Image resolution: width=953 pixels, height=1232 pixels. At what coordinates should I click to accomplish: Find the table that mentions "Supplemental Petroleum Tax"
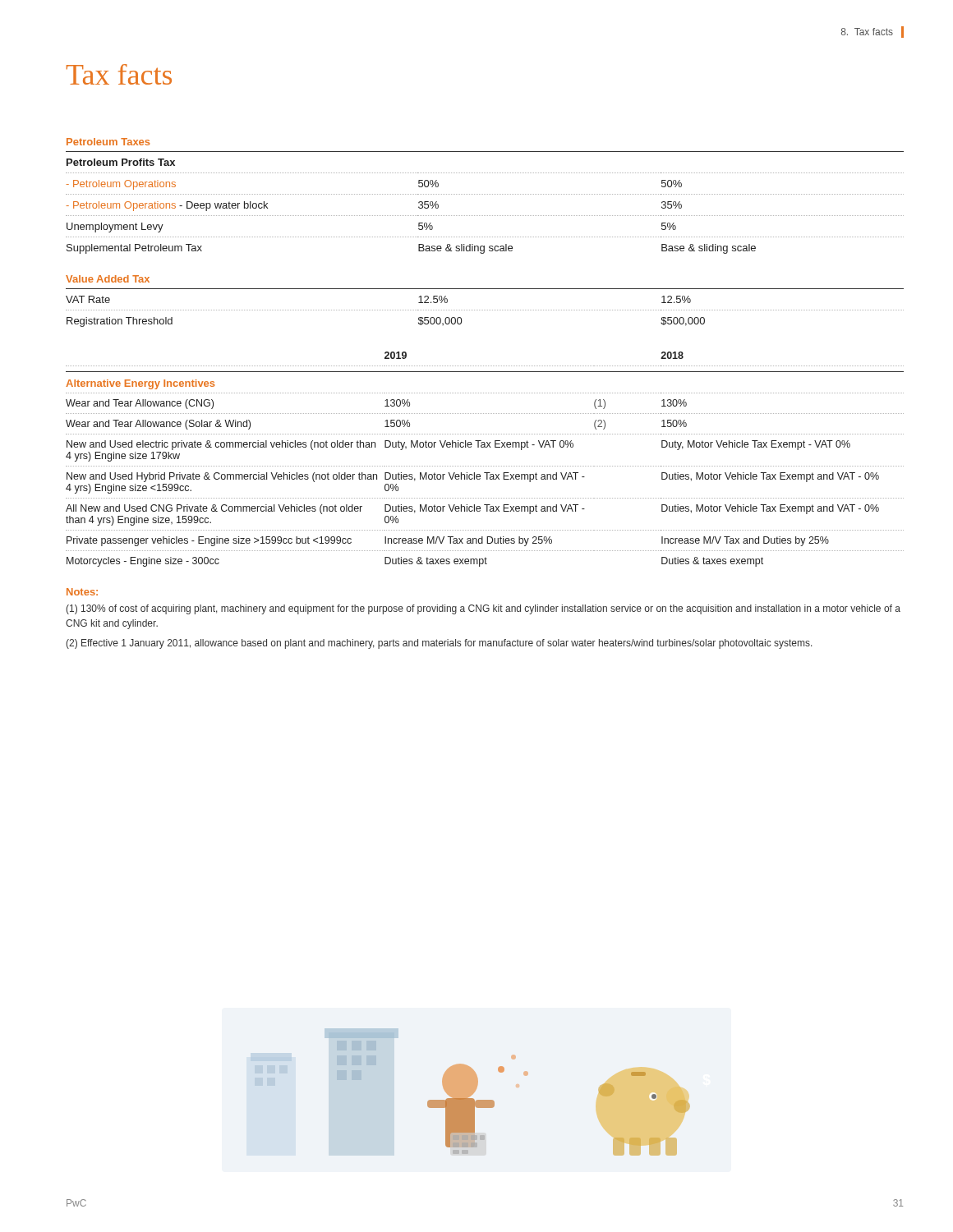pyautogui.click(x=485, y=205)
